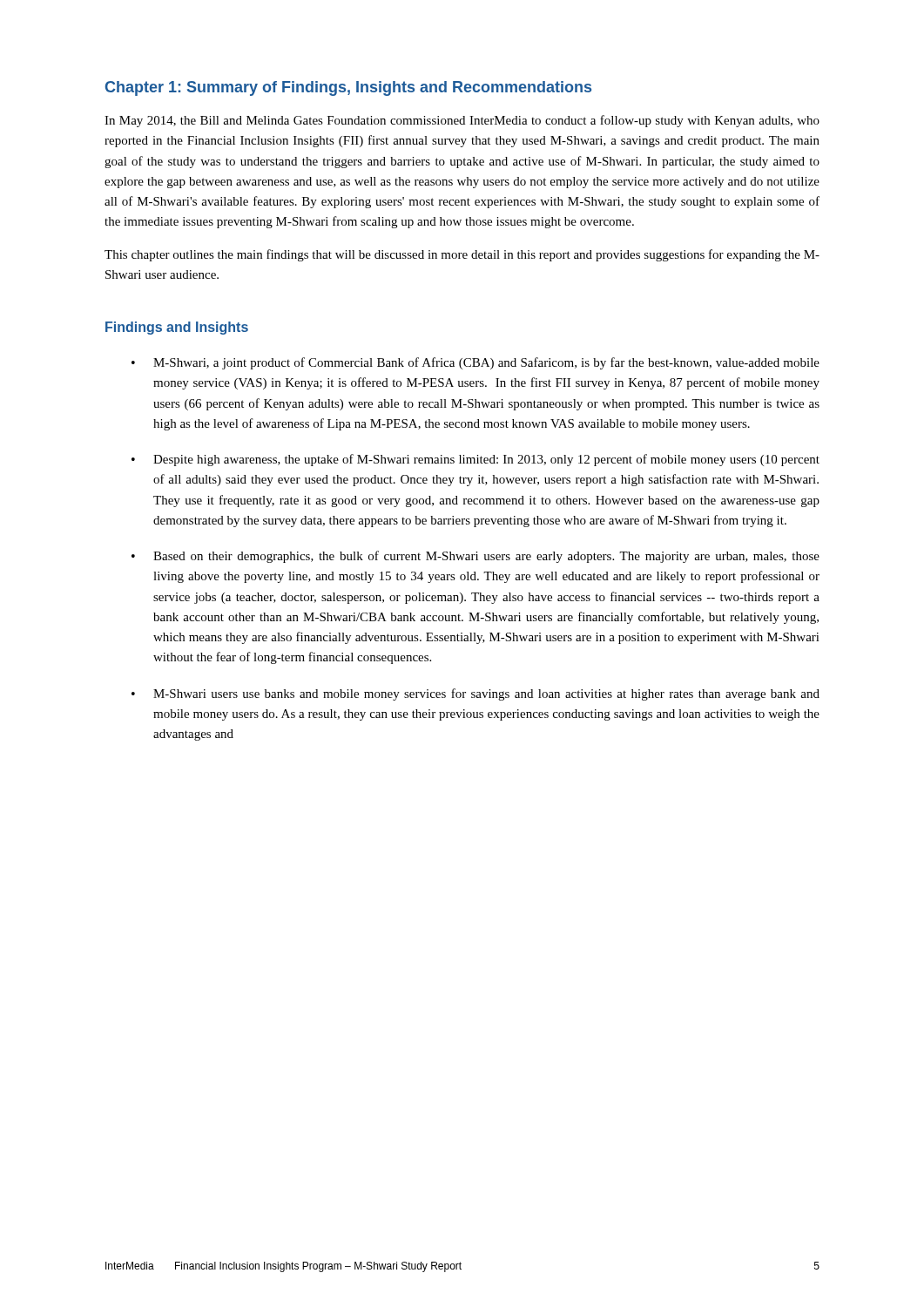This screenshot has width=924, height=1307.
Task: Click where it says "Chapter 1: Summary of Findings, Insights and Recommendations"
Action: tap(348, 87)
